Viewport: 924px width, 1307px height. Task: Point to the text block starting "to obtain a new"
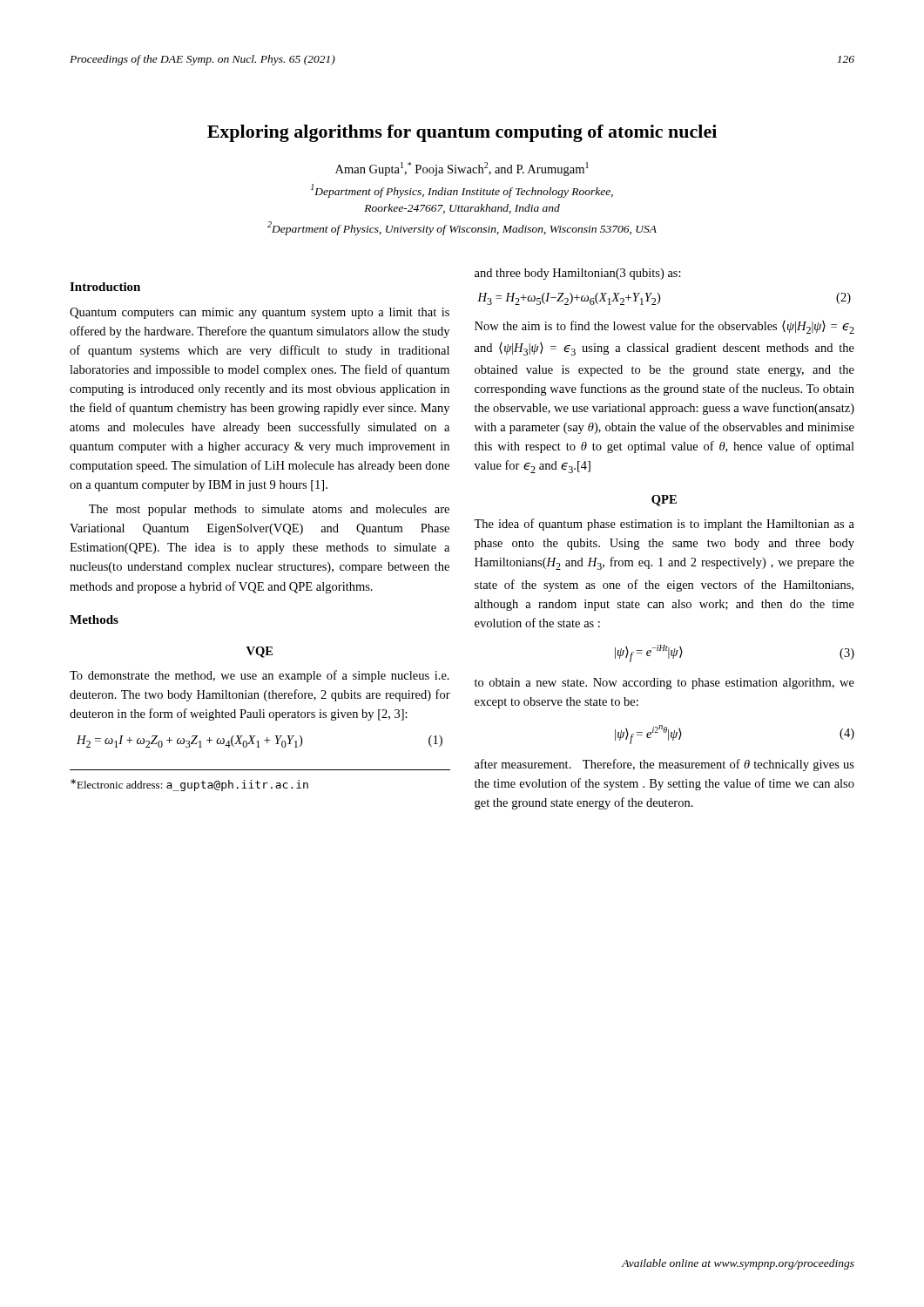coord(664,692)
